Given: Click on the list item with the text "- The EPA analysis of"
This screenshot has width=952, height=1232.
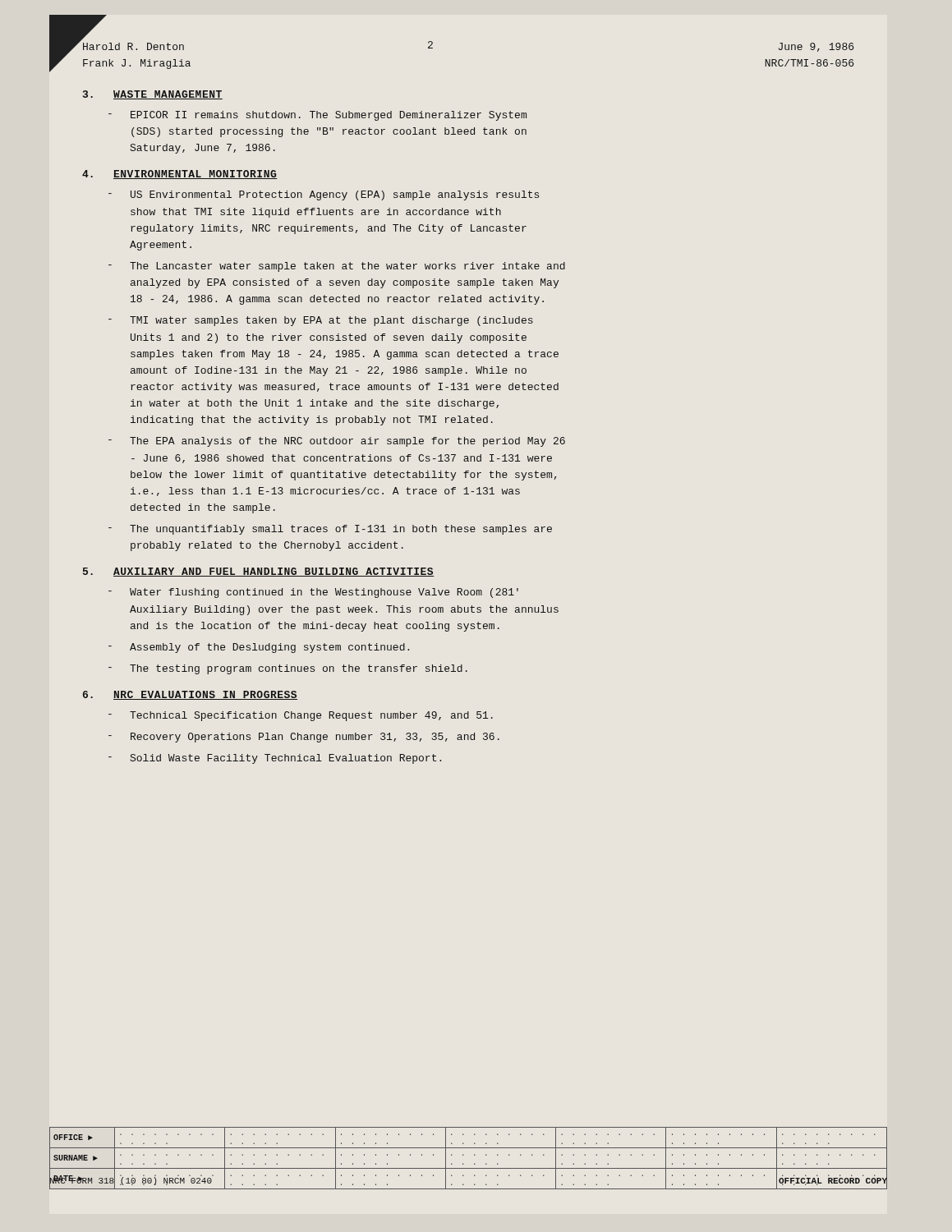Looking at the screenshot, I should coord(481,475).
